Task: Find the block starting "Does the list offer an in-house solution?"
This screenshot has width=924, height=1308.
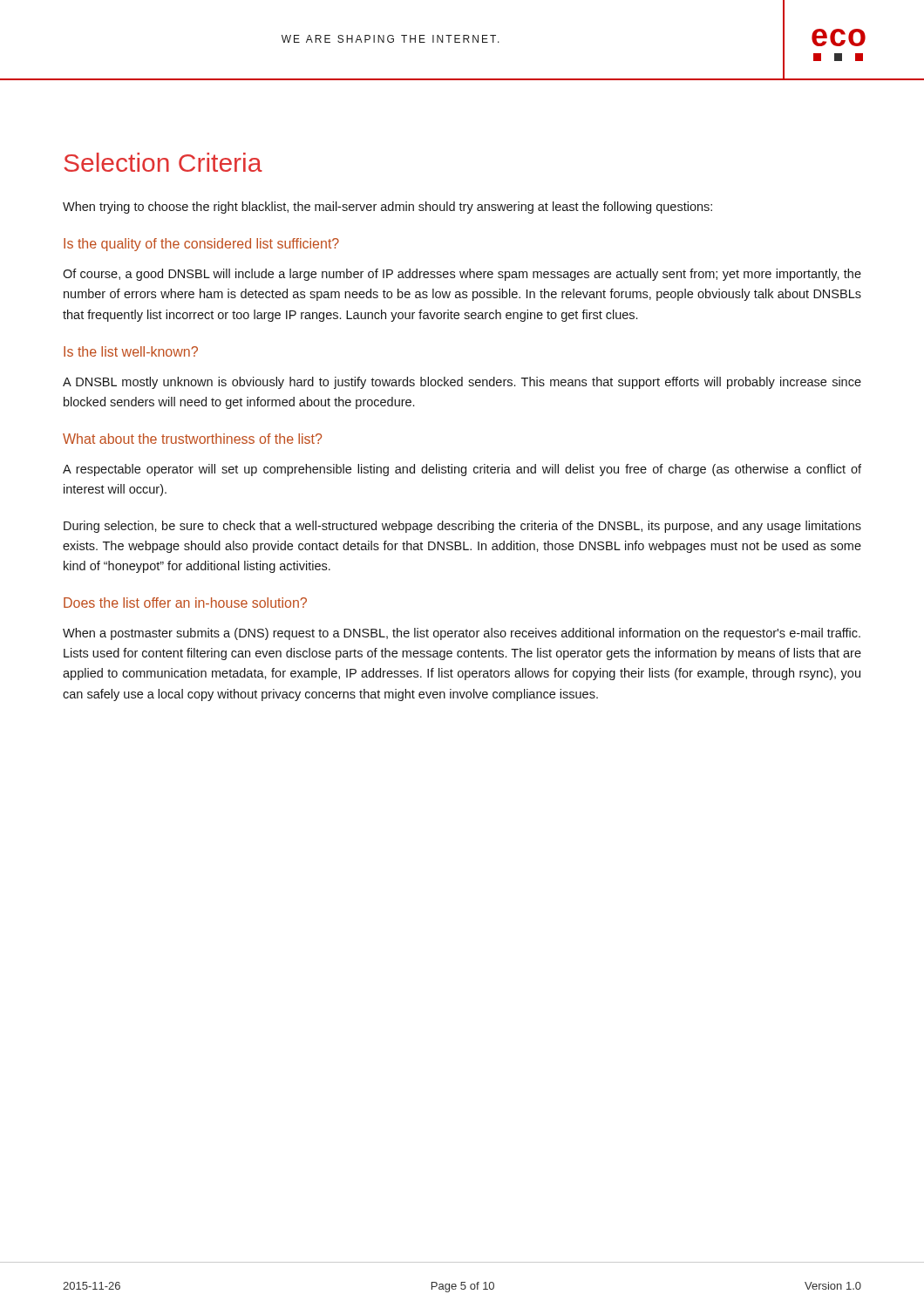Action: [x=185, y=603]
